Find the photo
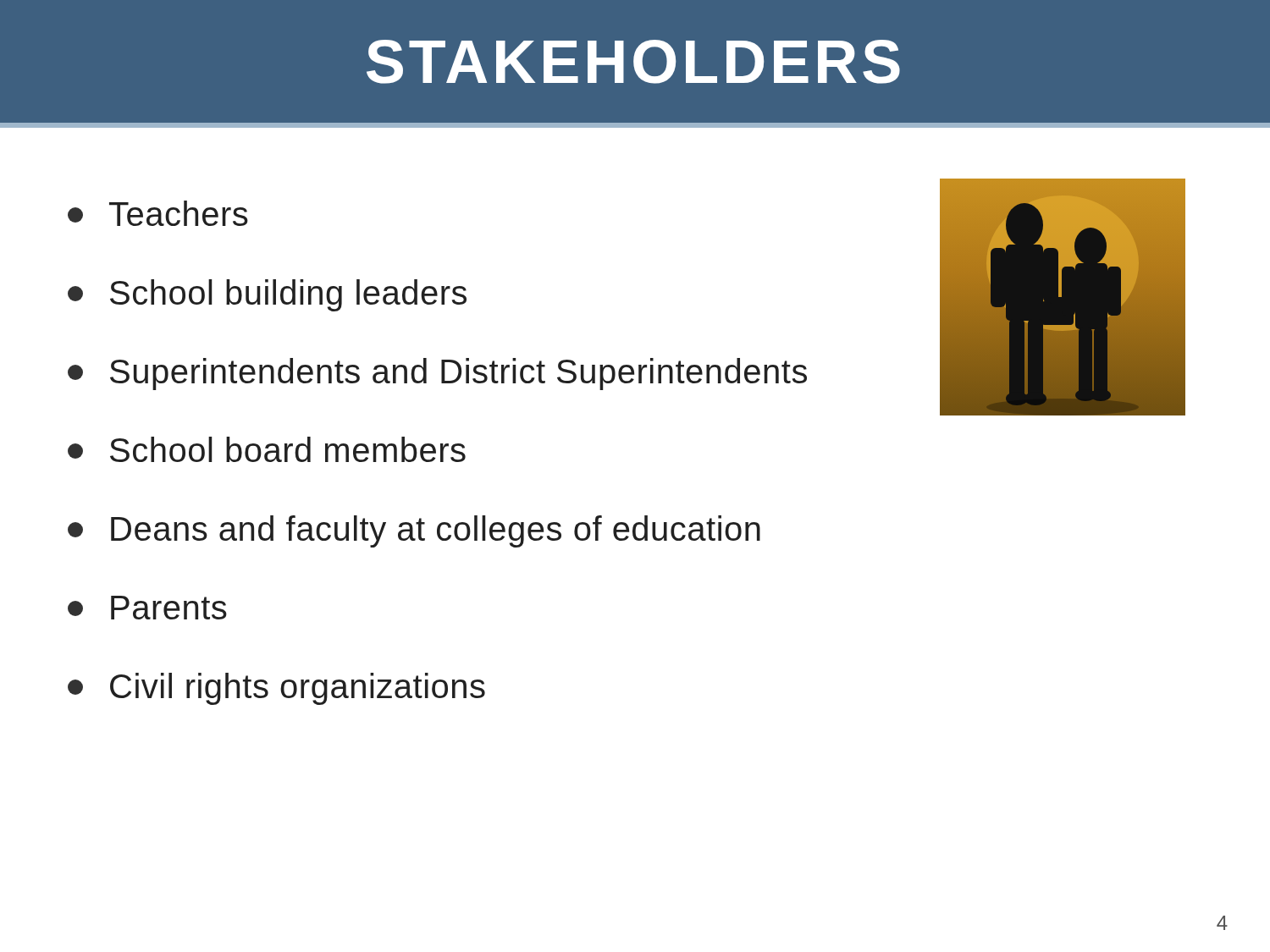1270x952 pixels. 1063,297
